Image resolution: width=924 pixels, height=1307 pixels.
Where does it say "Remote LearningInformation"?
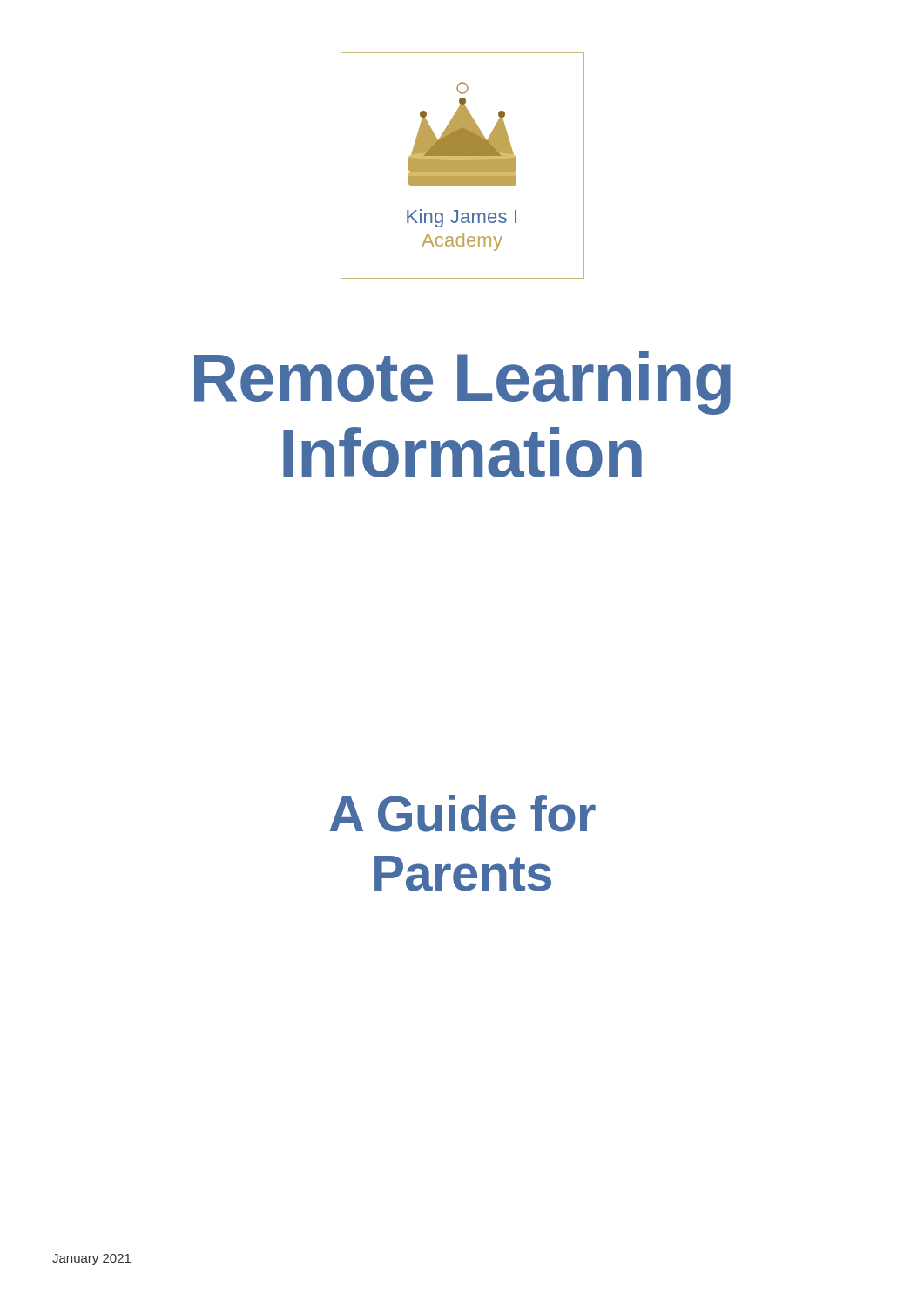(462, 416)
